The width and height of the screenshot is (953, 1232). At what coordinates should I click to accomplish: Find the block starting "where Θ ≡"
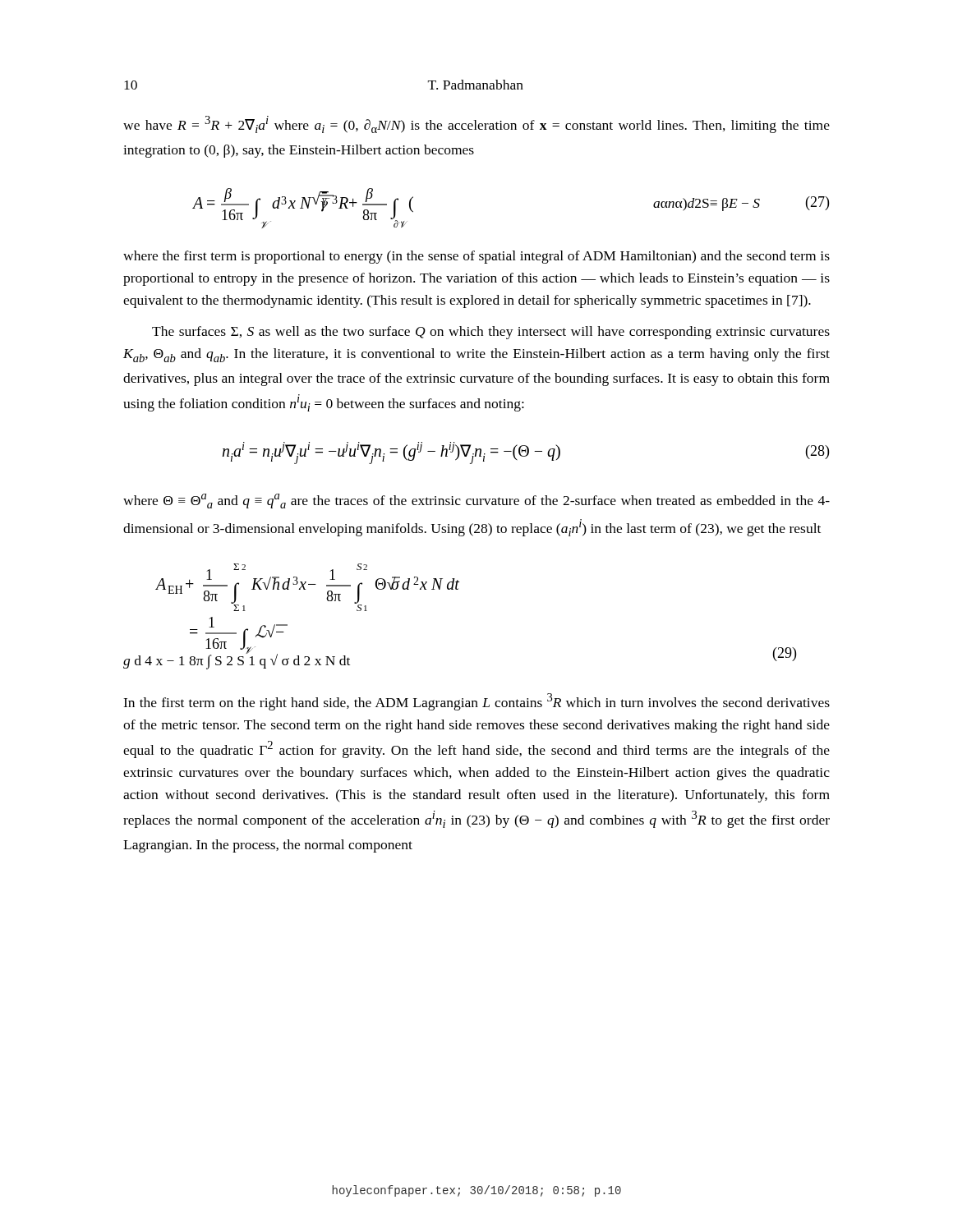pos(476,514)
